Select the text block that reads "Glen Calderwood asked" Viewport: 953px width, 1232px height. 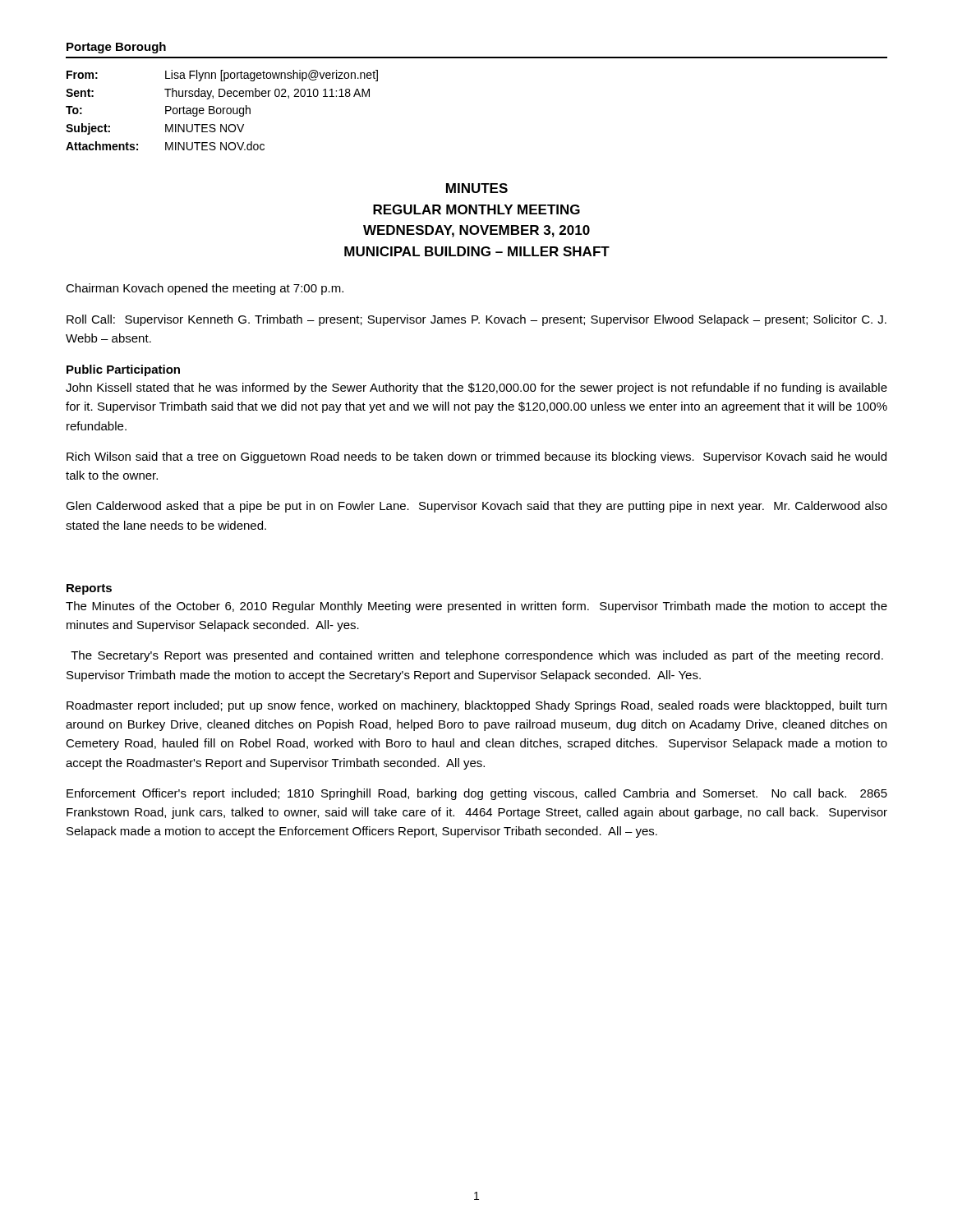tap(476, 515)
